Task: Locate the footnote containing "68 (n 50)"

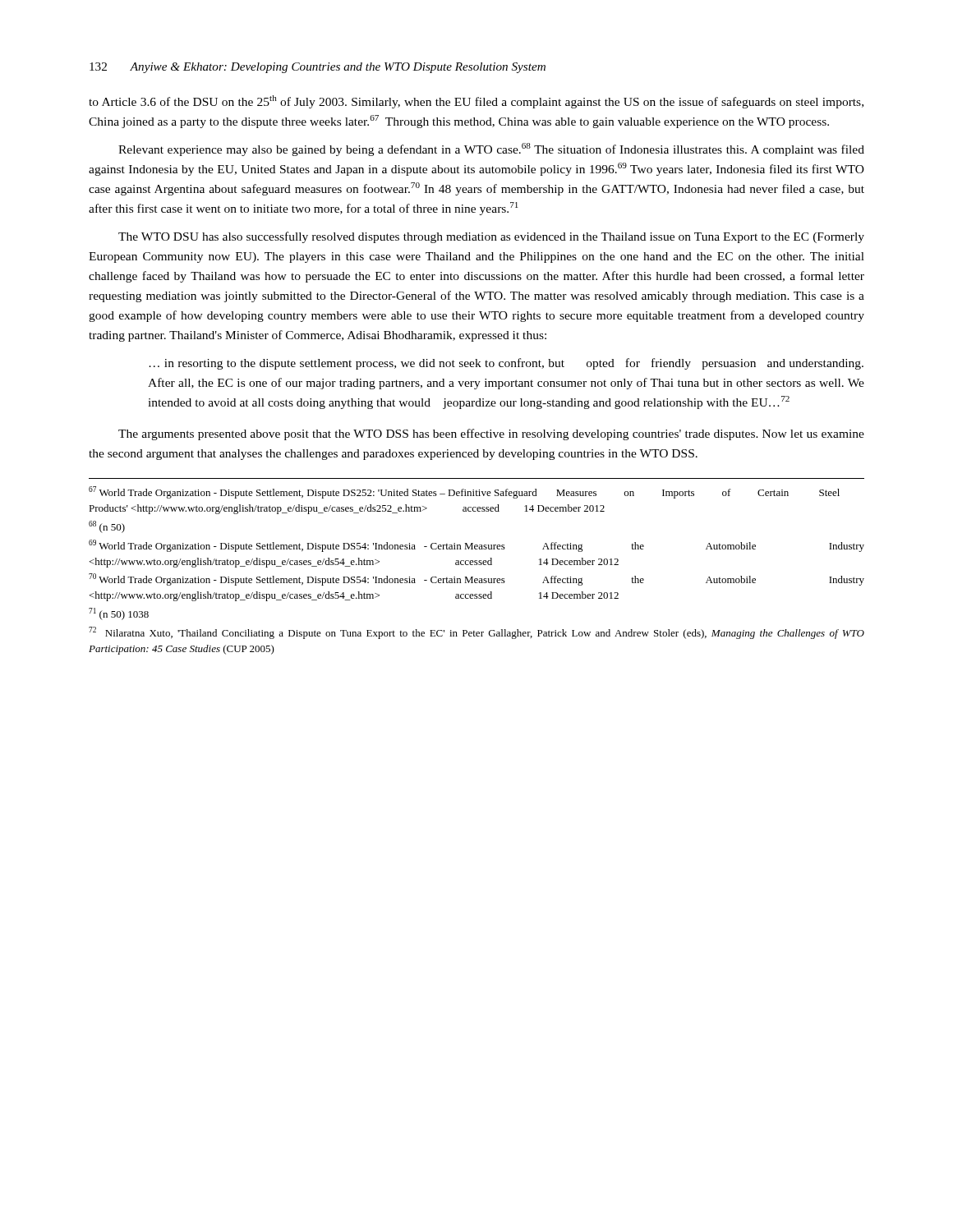Action: pos(107,526)
